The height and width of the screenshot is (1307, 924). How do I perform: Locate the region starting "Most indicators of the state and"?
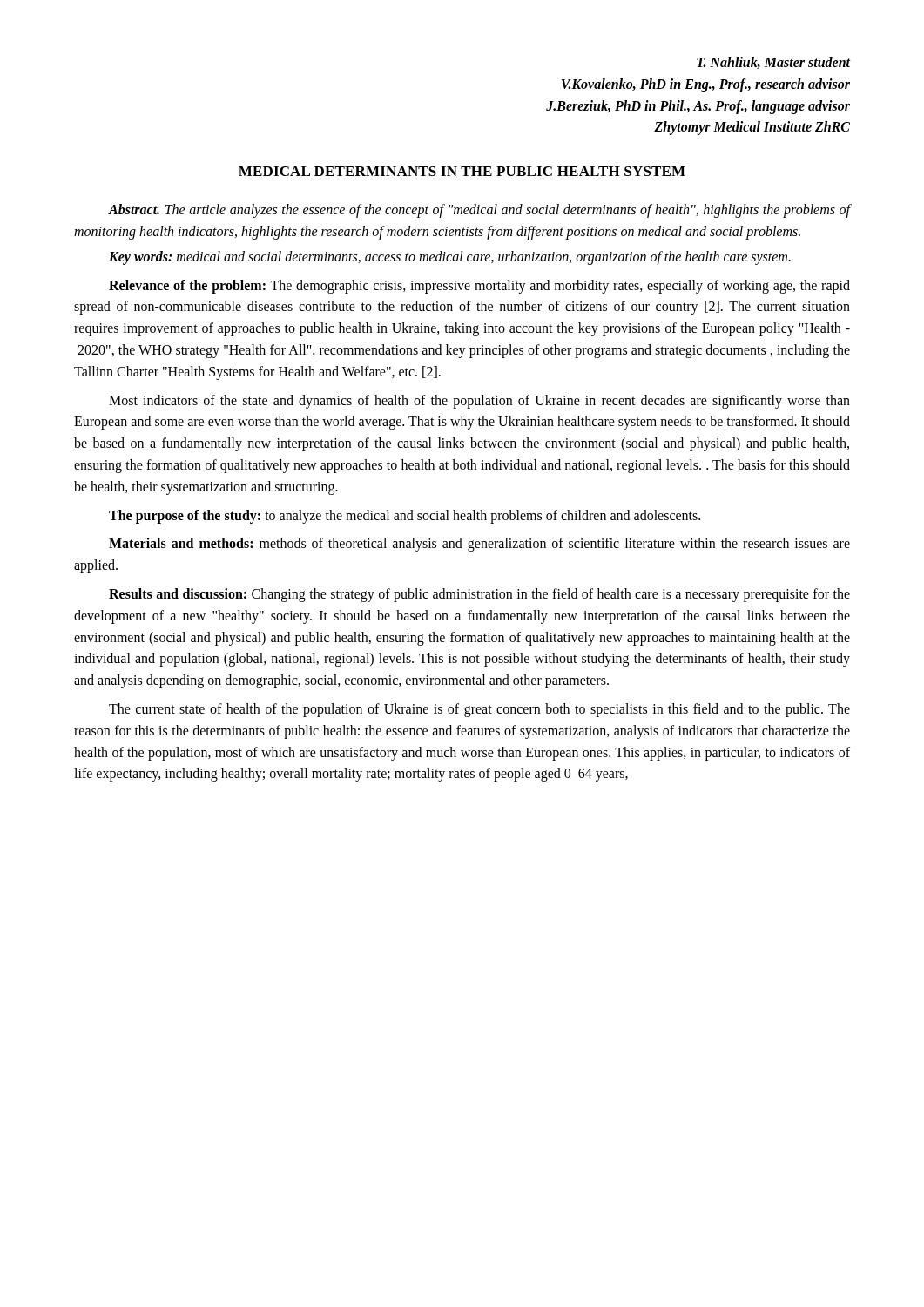pos(462,443)
